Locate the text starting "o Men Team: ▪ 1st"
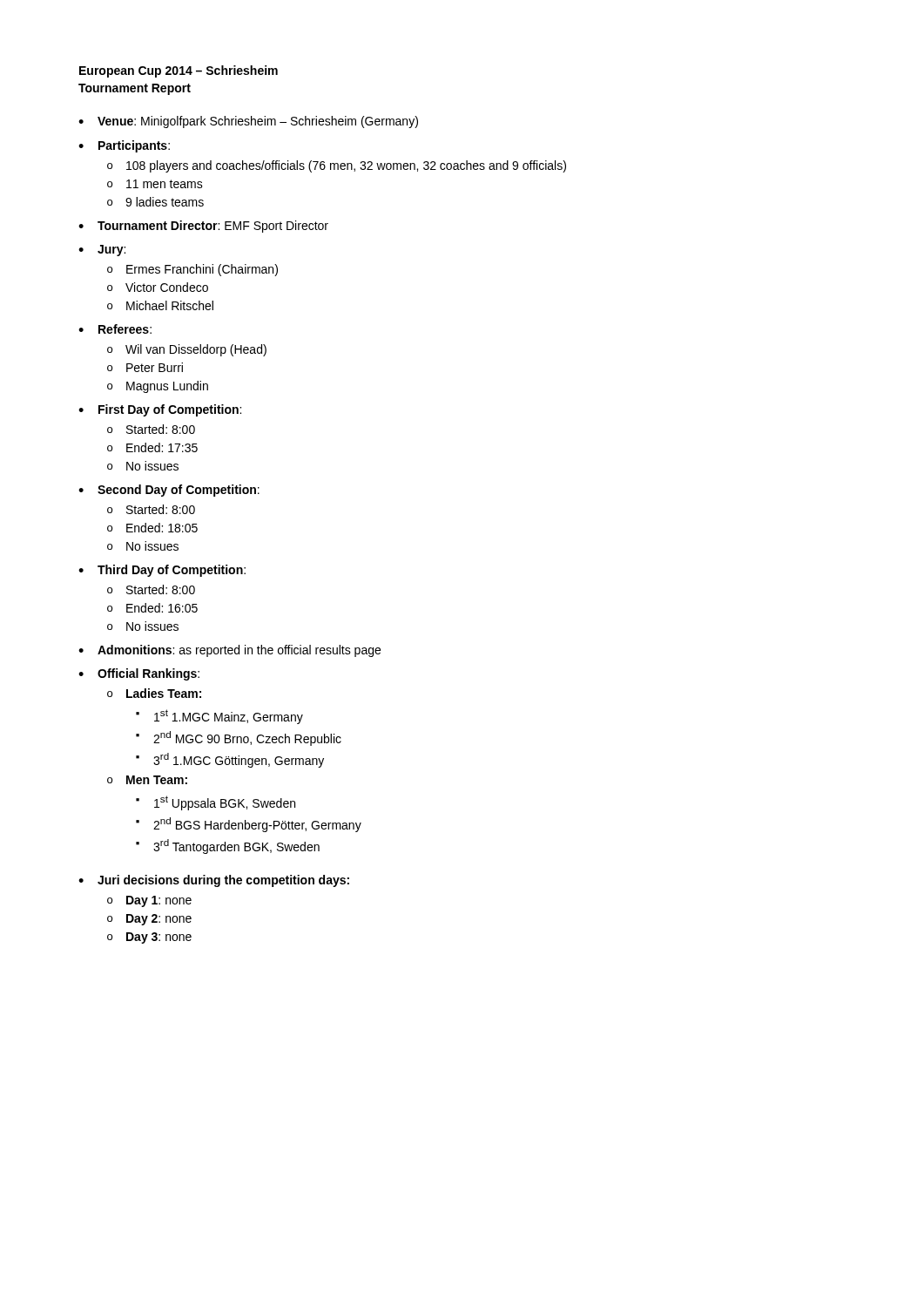924x1307 pixels. coord(147,780)
